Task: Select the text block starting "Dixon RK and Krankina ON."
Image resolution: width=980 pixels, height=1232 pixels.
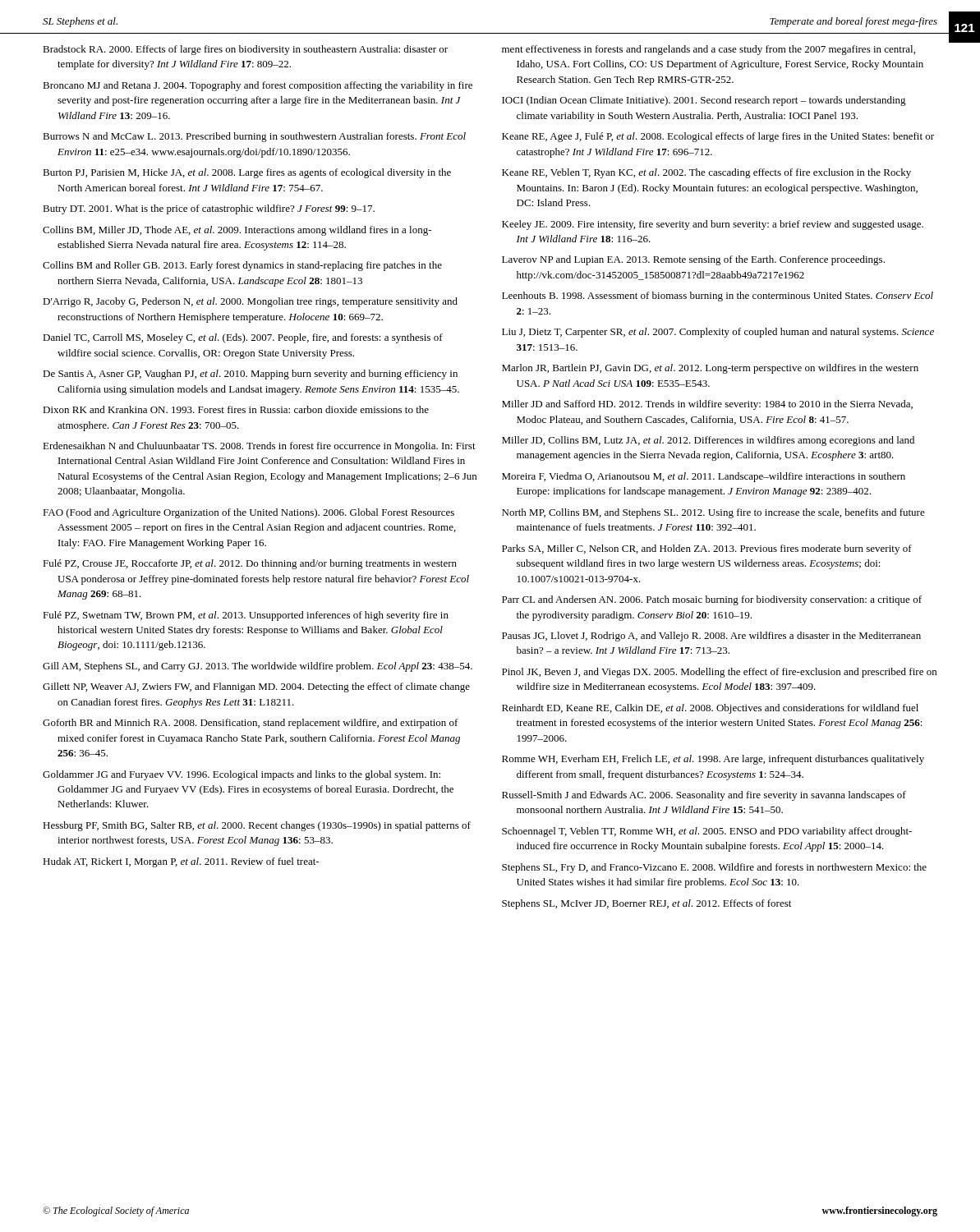Action: [x=236, y=417]
